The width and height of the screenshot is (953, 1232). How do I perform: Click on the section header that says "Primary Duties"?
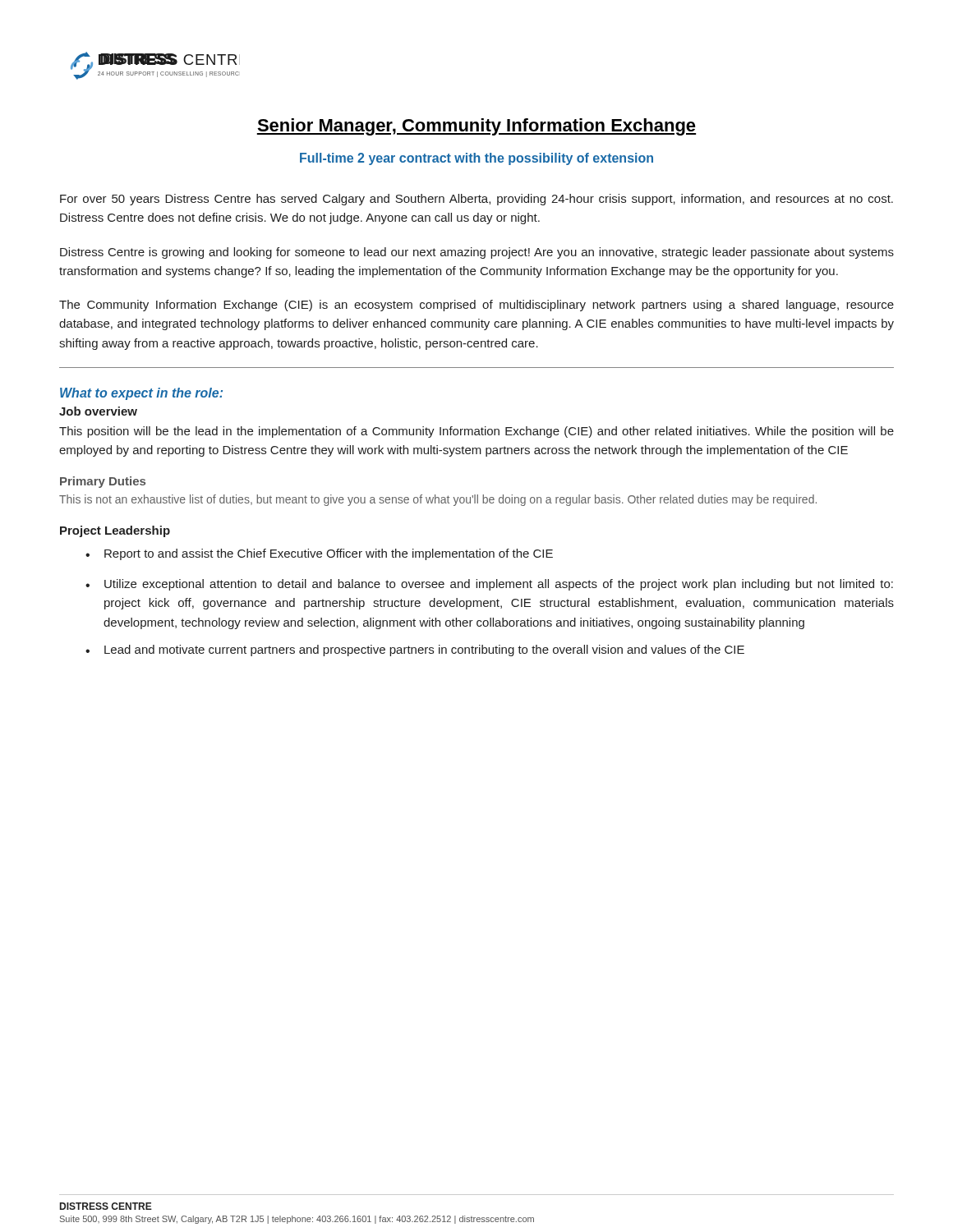click(103, 481)
